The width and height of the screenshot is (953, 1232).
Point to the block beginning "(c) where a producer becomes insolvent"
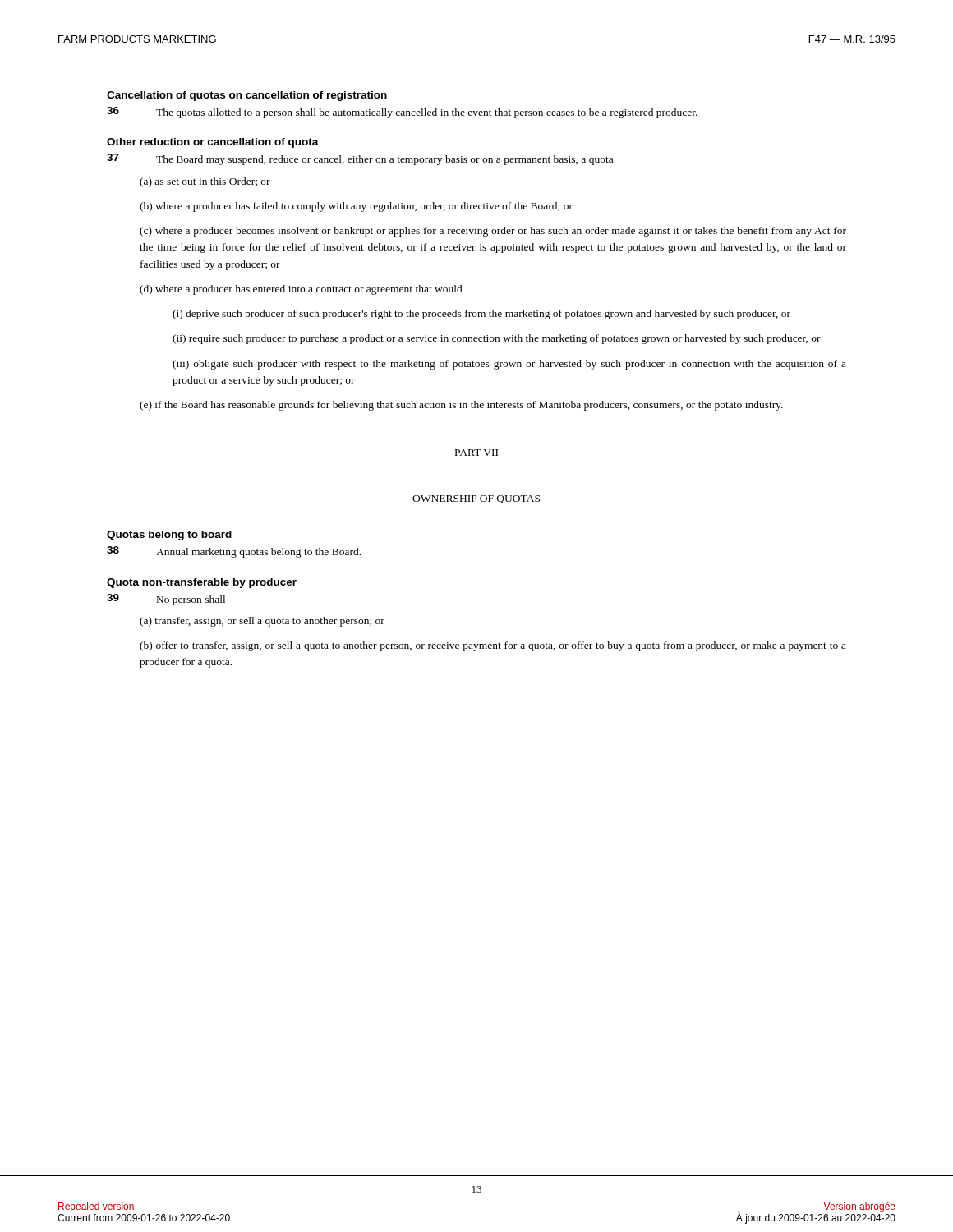tap(493, 247)
